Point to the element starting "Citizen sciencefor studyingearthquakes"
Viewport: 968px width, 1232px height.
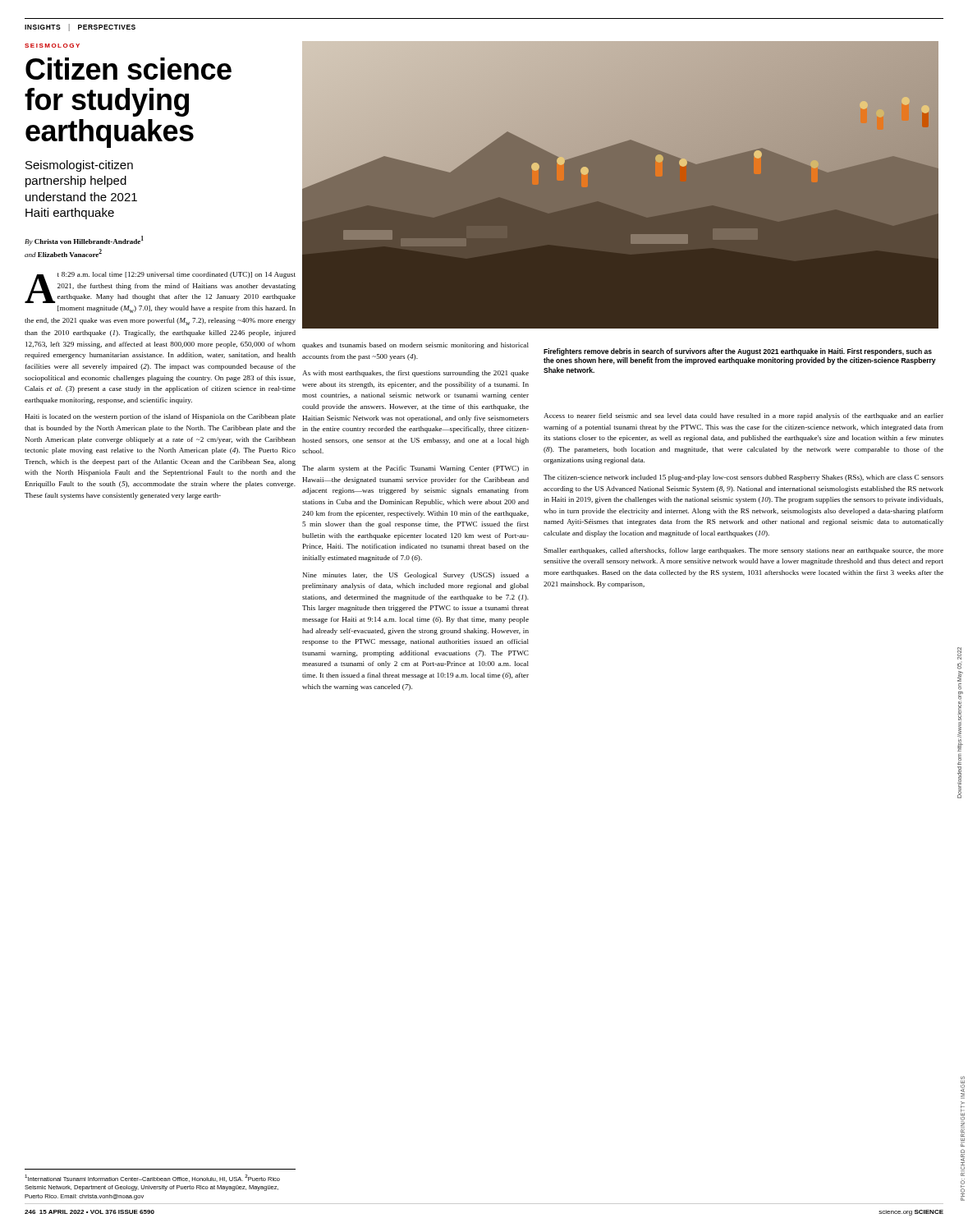128,100
